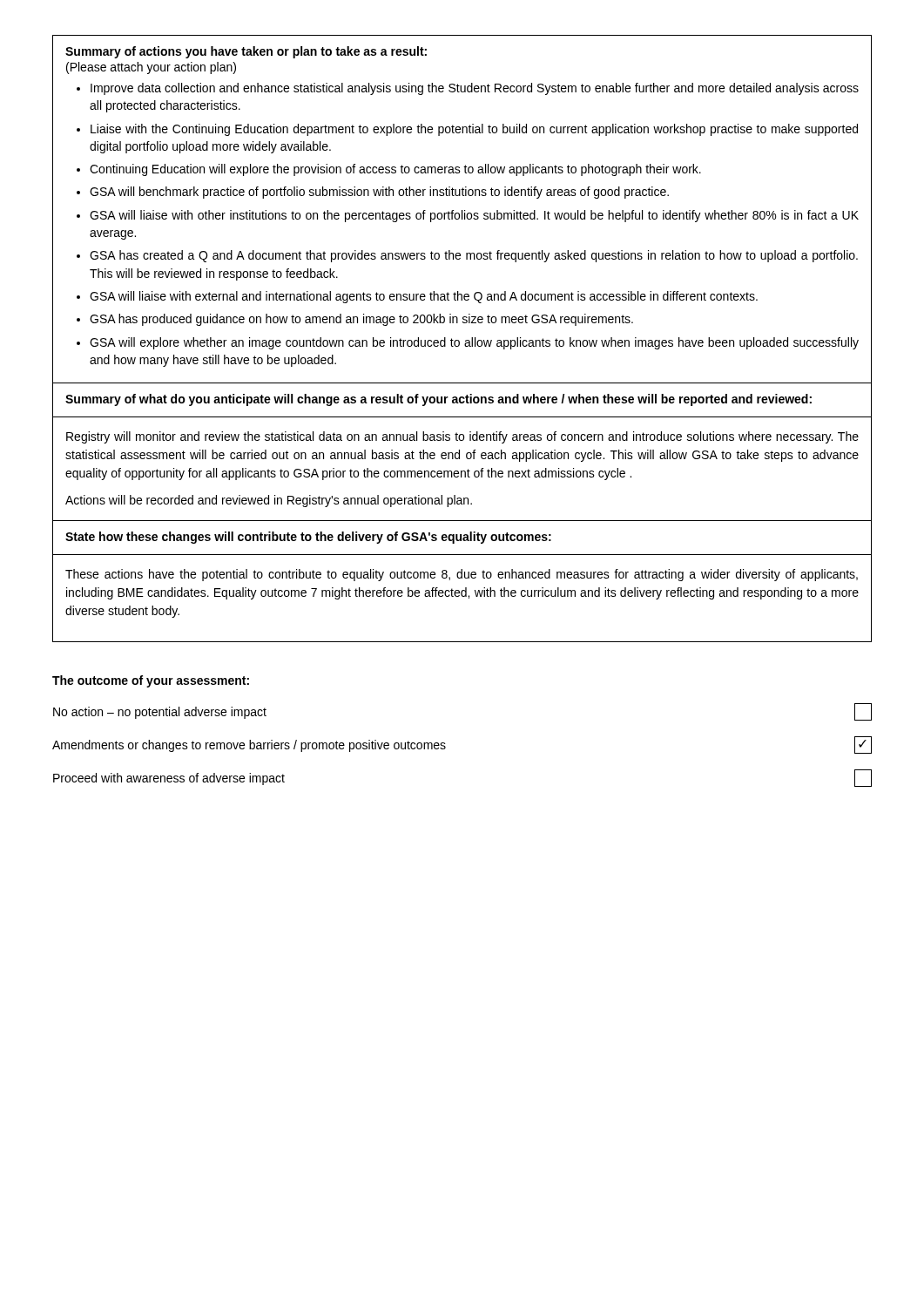Find the block on this page that starts "Registry will monitor and"
The width and height of the screenshot is (924, 1307).
coord(462,455)
